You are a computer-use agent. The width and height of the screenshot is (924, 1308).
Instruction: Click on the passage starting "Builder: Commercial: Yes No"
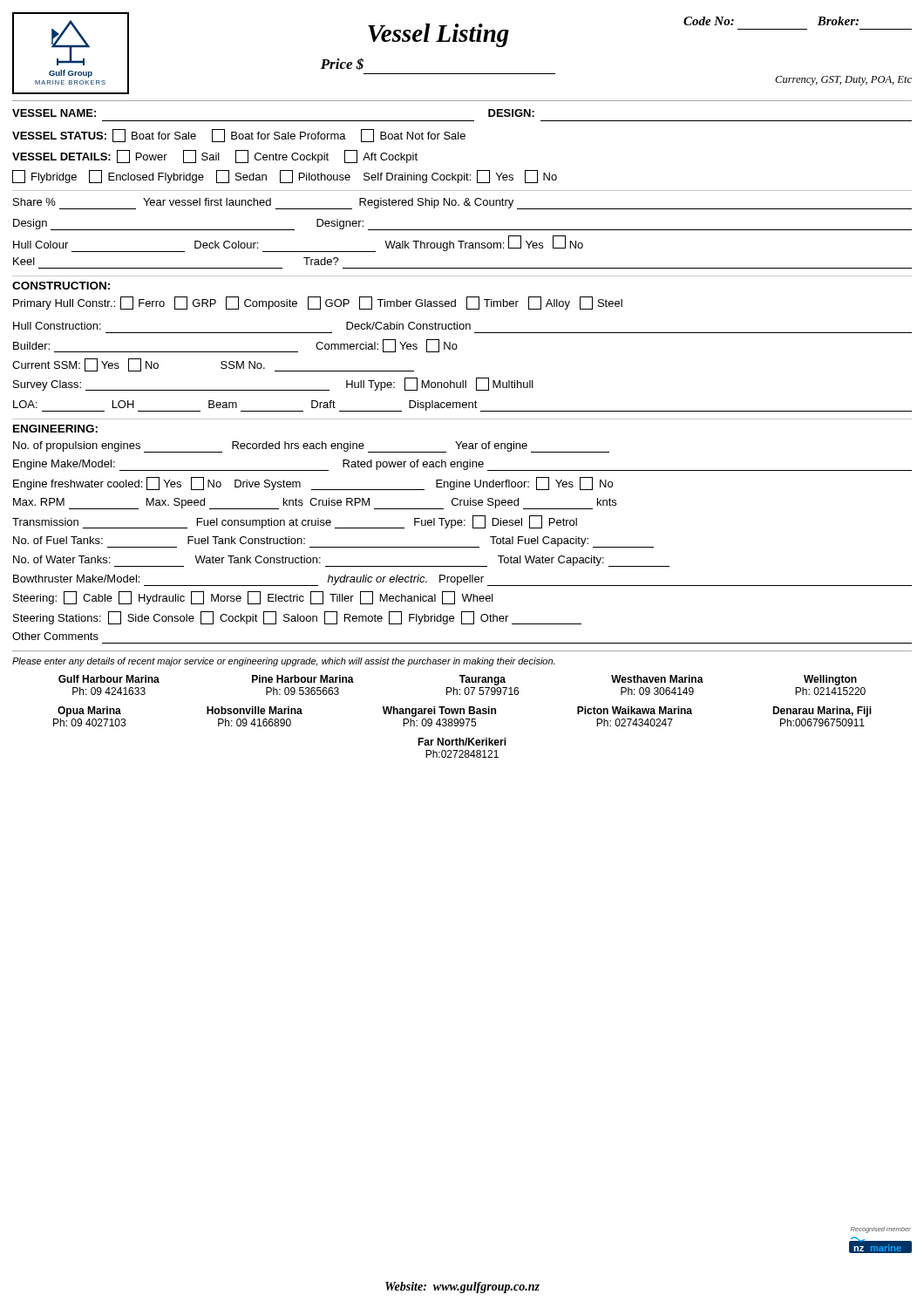[x=235, y=345]
